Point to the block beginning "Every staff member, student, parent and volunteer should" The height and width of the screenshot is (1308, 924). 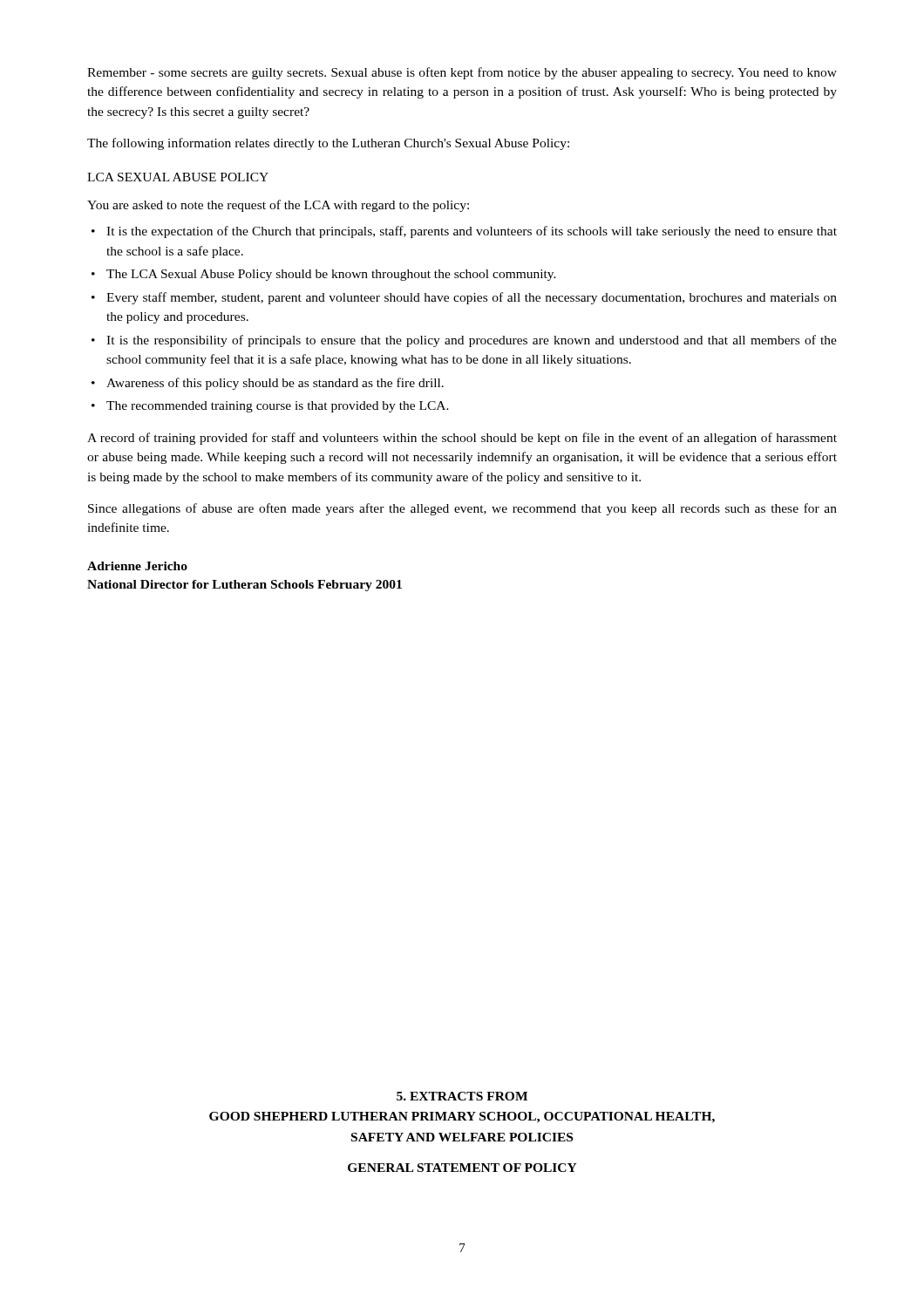(472, 307)
